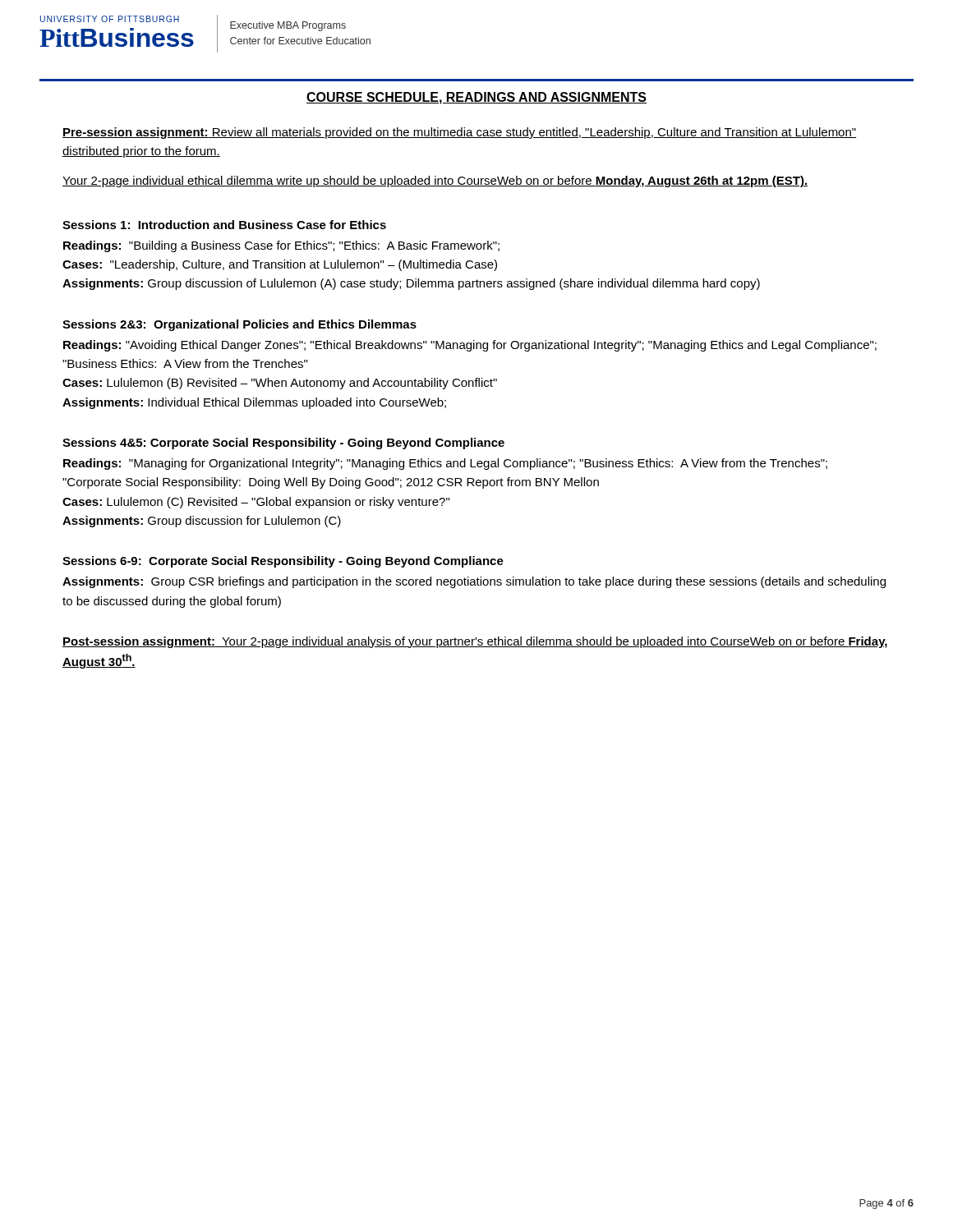Click the passage that begins "Your 2-page individual ethical dilemma"
Viewport: 953px width, 1232px height.
435,180
